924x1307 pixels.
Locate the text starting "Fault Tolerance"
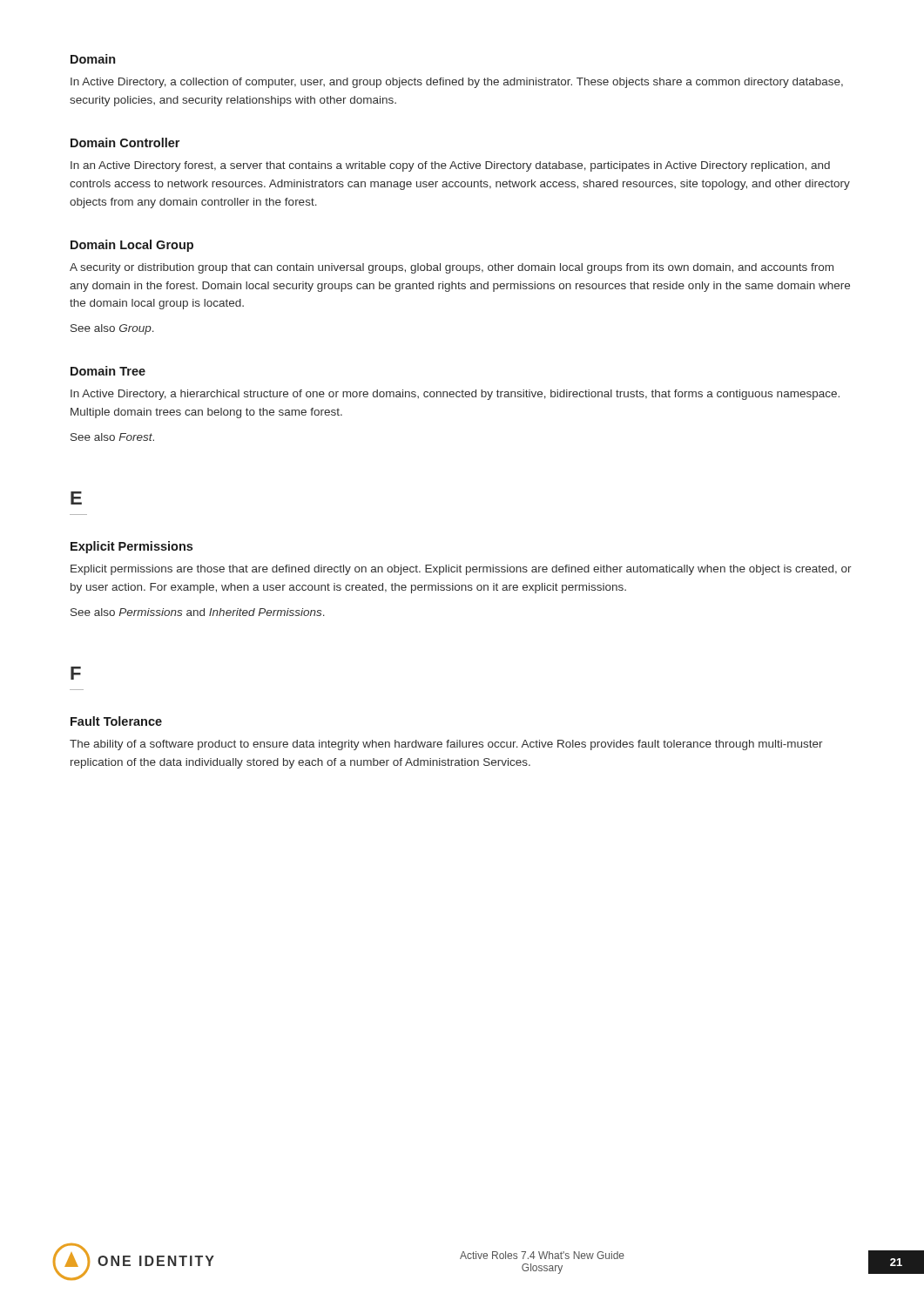[116, 721]
